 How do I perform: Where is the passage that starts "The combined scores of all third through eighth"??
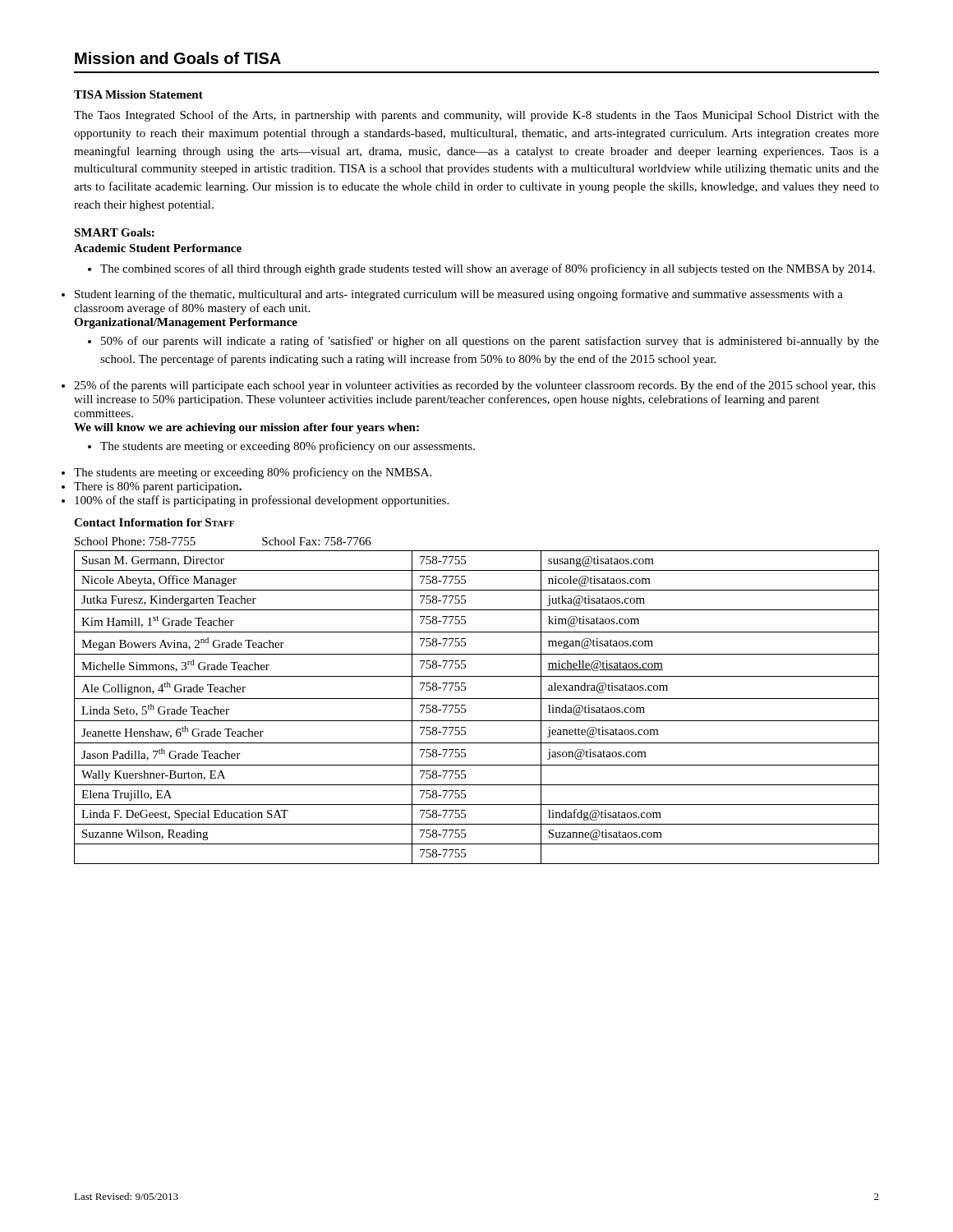(x=476, y=269)
